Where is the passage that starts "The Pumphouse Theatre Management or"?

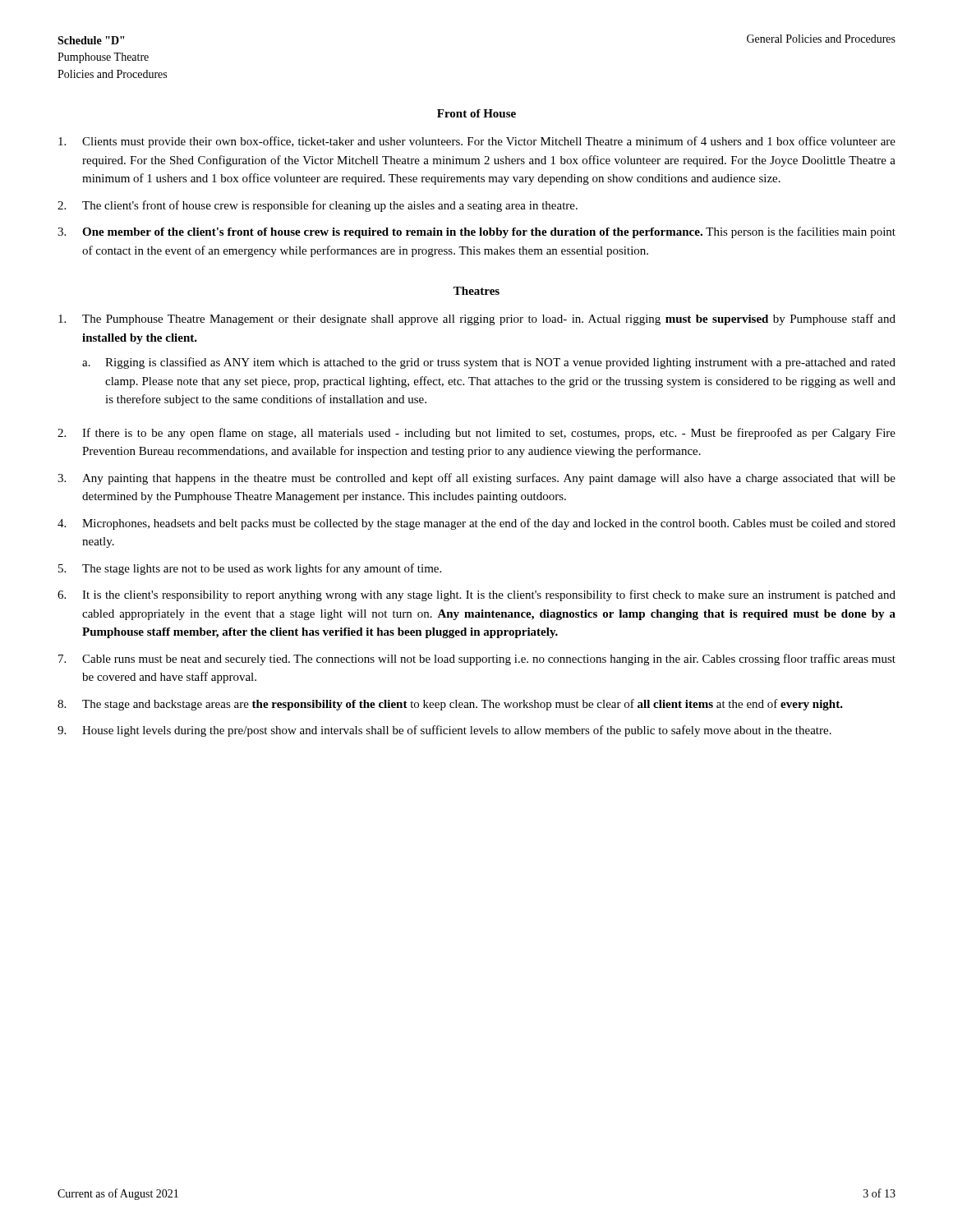[476, 362]
